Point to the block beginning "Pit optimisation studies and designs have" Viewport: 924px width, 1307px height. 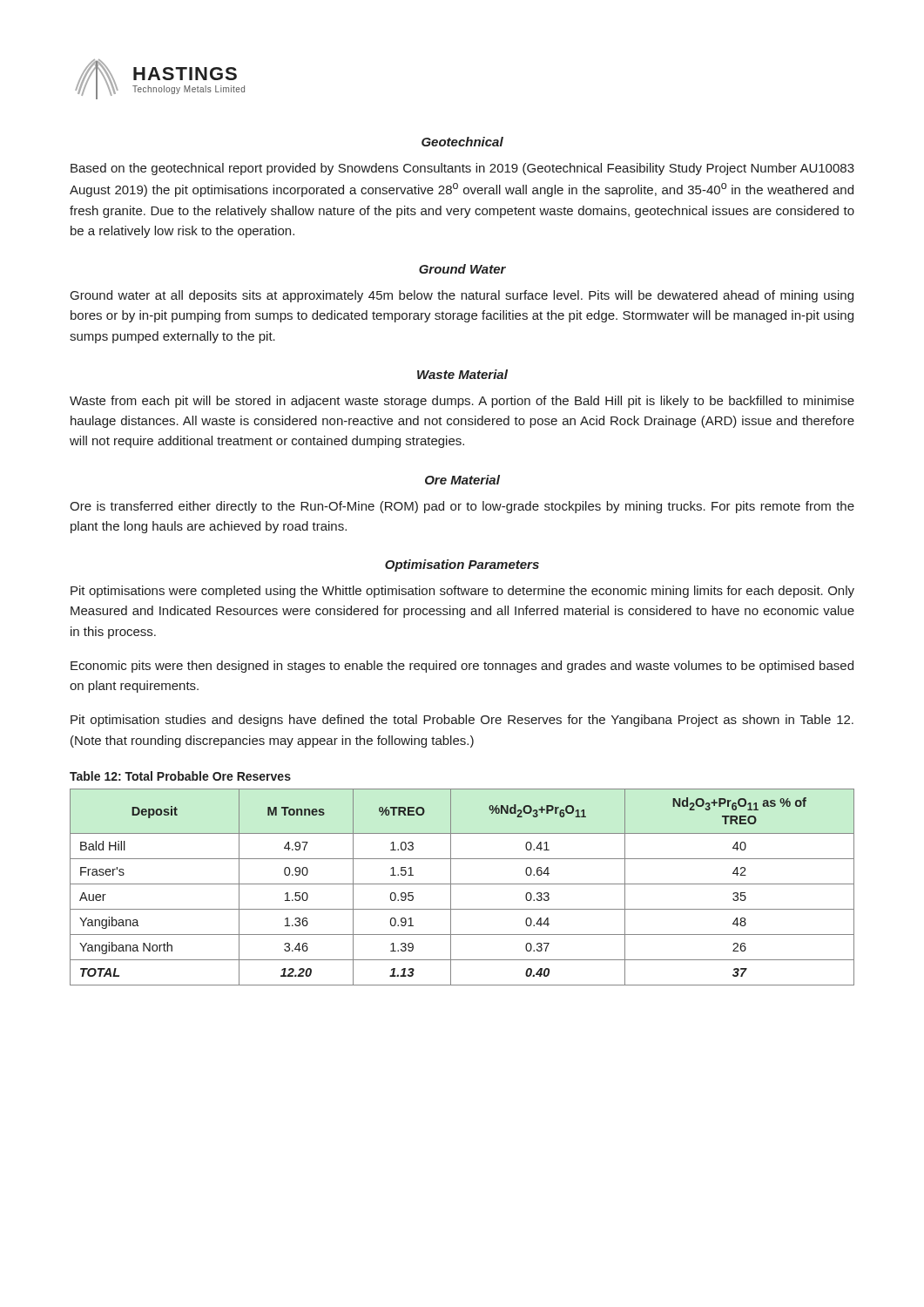point(462,730)
